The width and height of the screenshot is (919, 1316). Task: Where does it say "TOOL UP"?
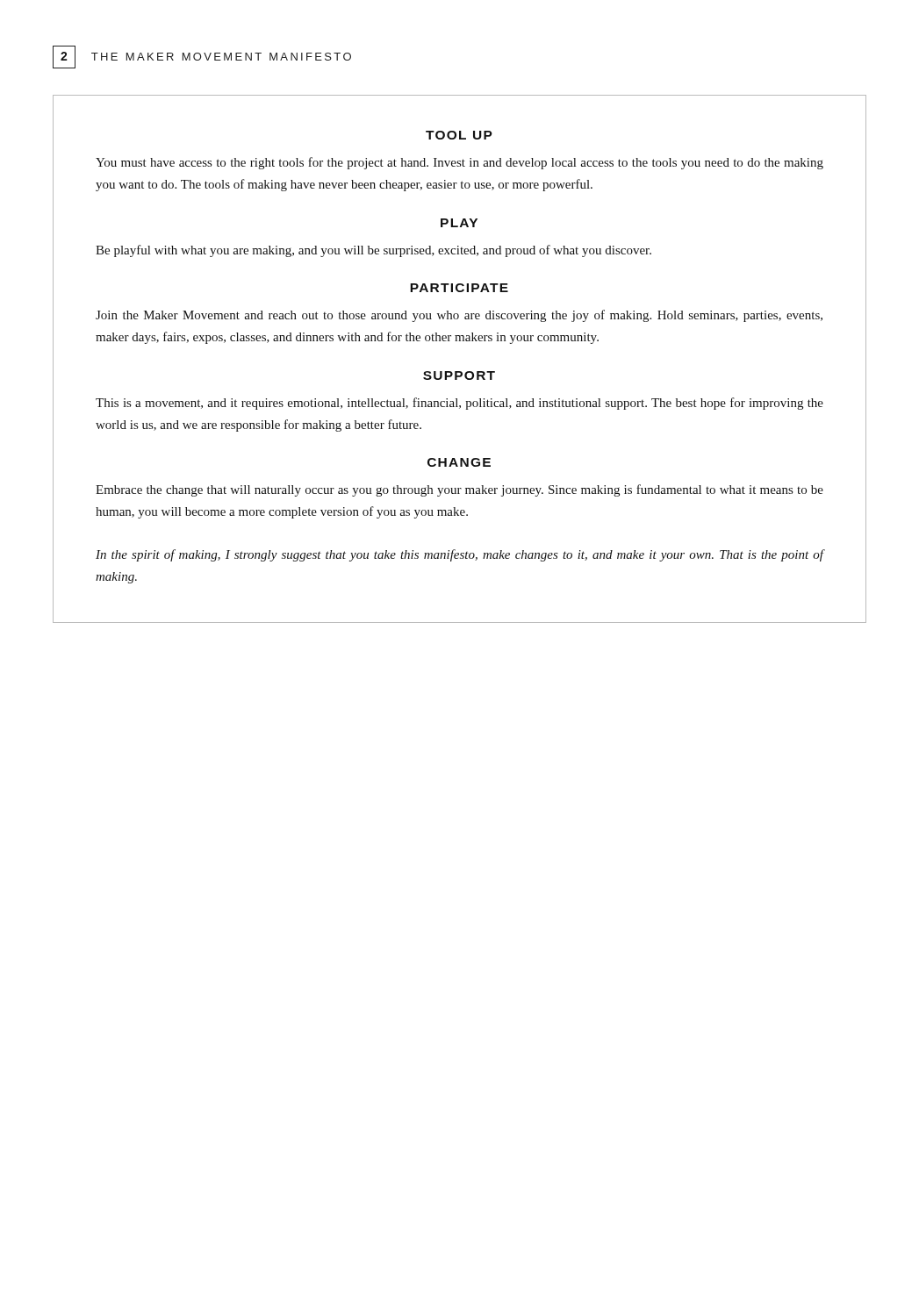(460, 135)
